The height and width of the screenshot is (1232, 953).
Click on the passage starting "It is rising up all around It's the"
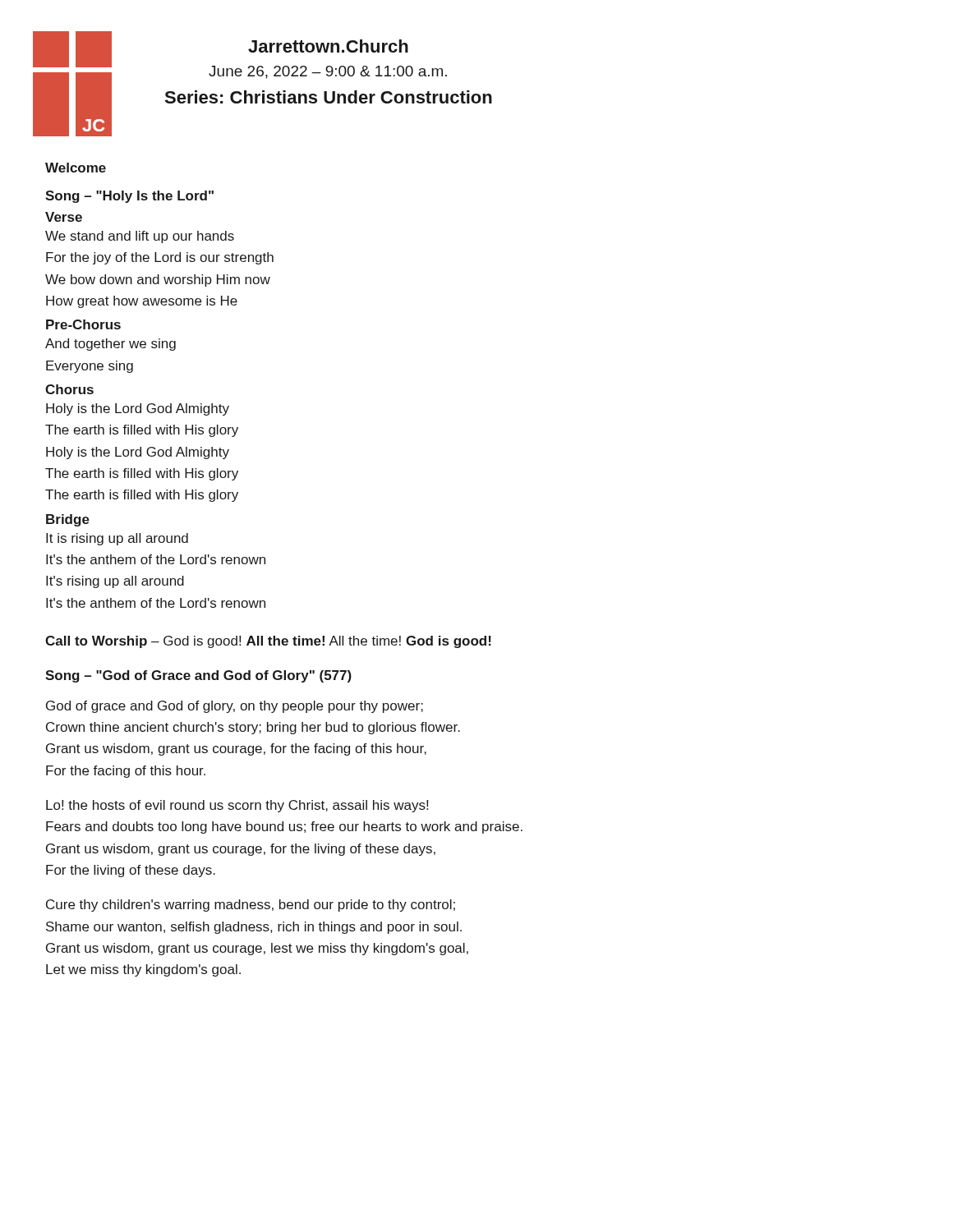[117, 539]
